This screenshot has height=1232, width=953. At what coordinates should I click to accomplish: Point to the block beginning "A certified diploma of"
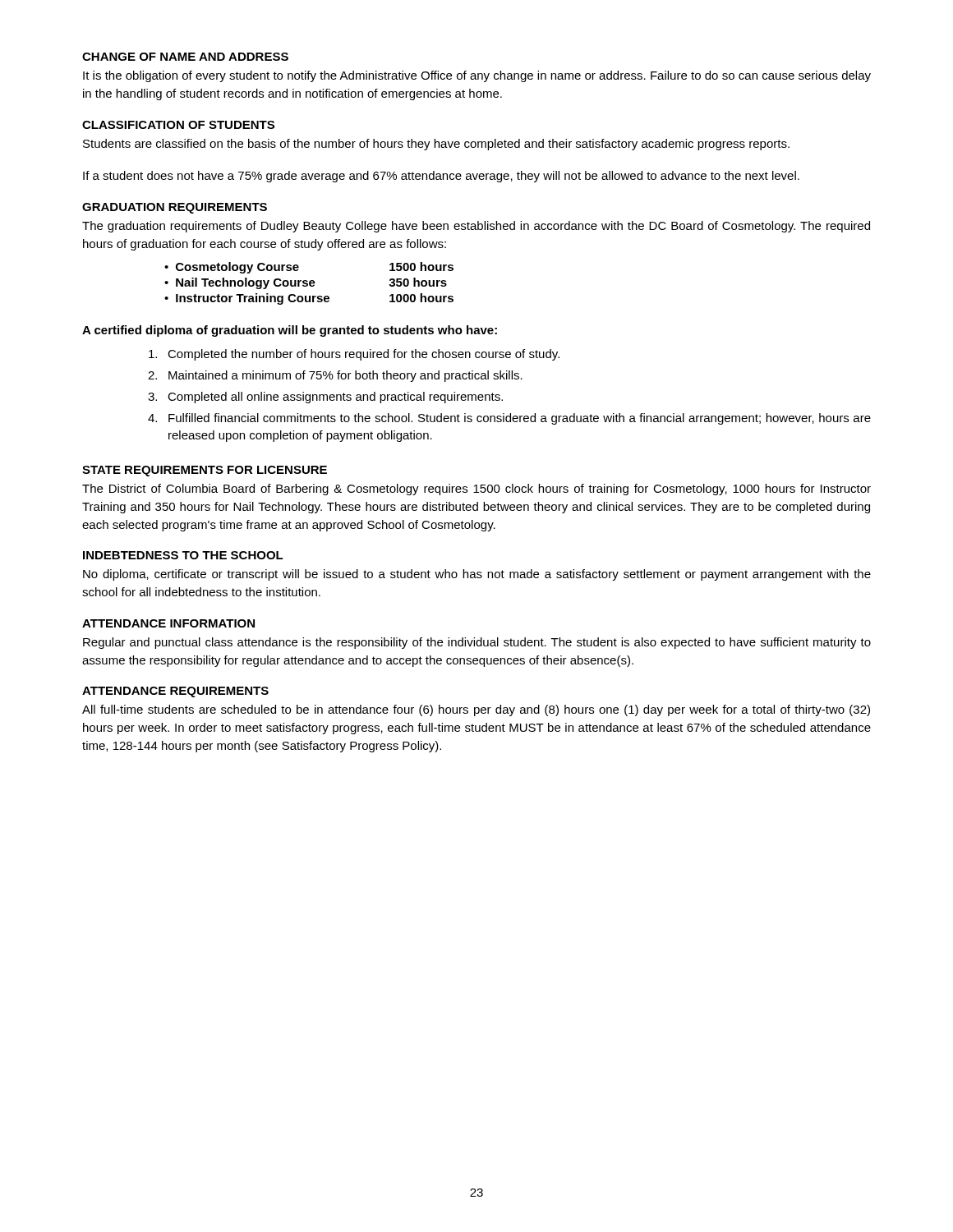(x=290, y=329)
